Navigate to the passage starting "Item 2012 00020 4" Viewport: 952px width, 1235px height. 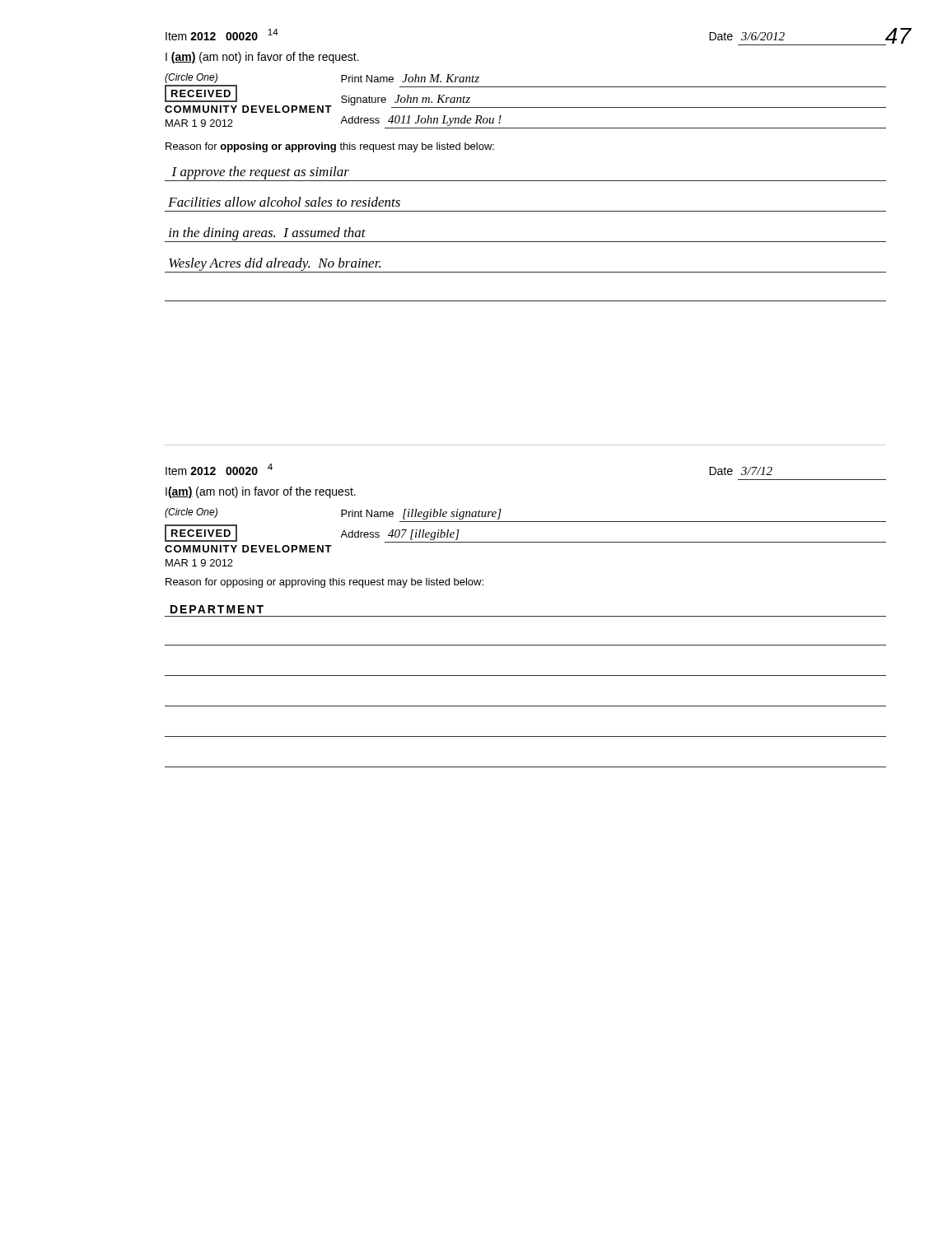[x=525, y=614]
